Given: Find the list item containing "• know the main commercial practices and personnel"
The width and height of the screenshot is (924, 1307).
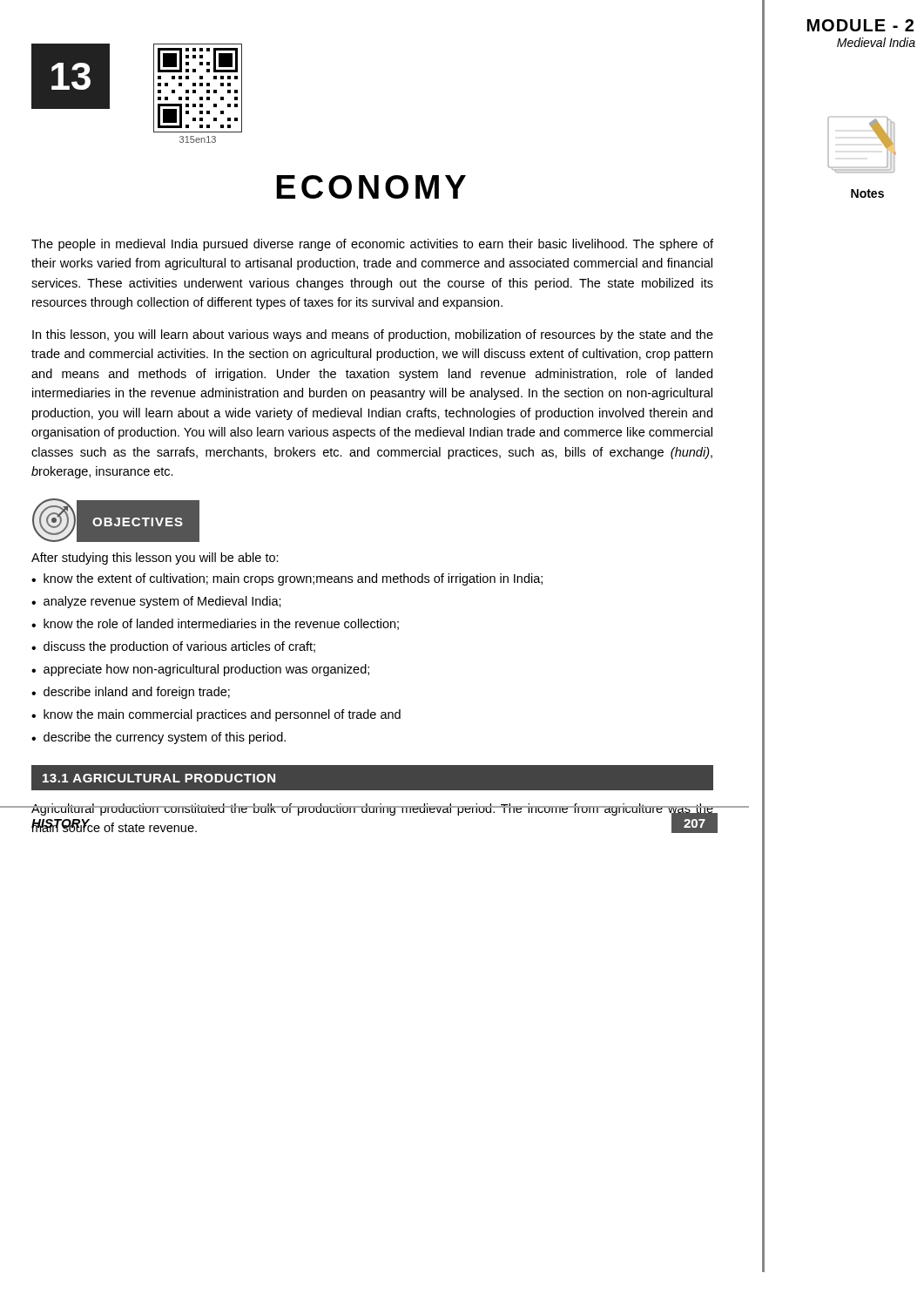Looking at the screenshot, I should tap(216, 716).
